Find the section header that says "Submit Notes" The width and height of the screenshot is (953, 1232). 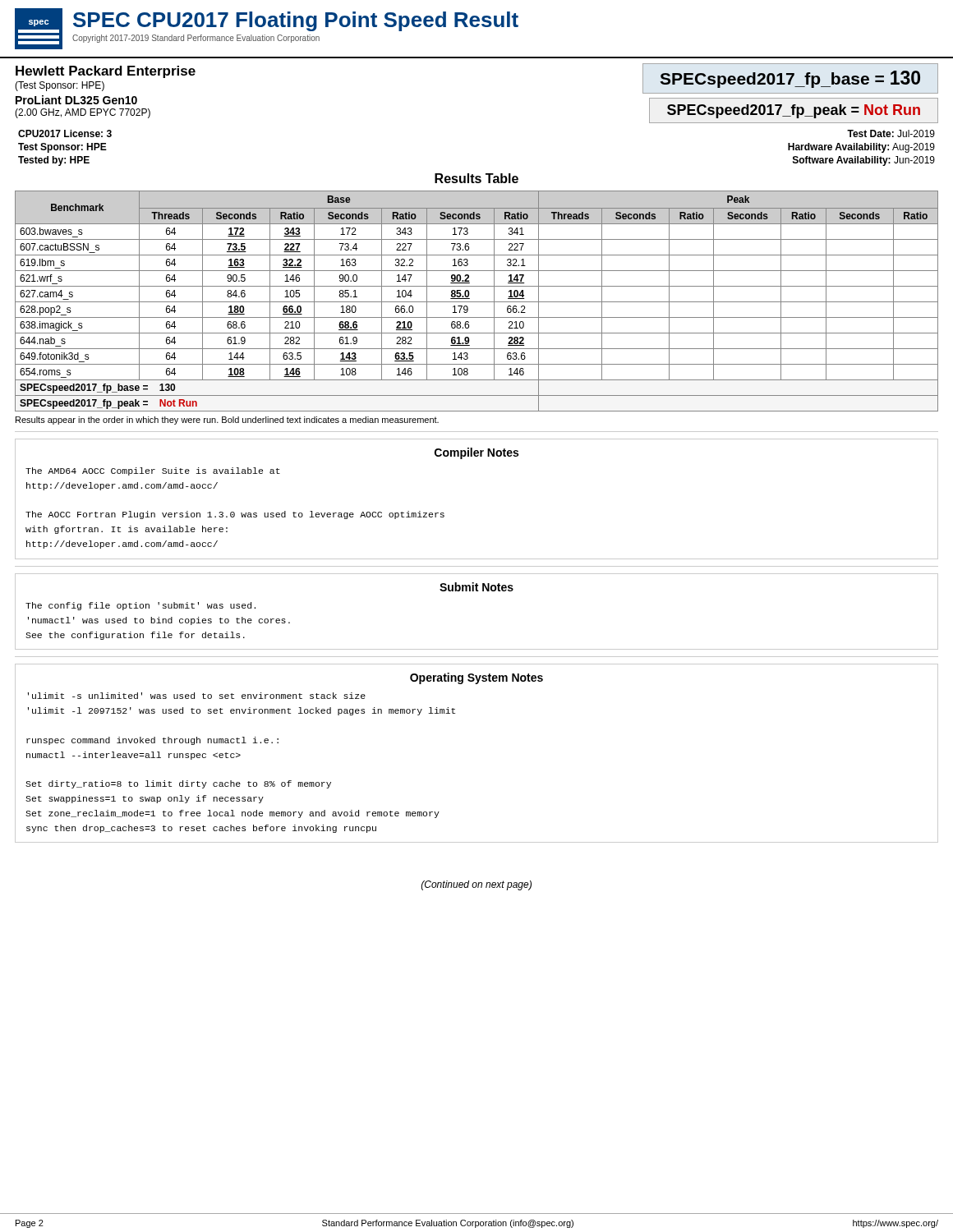point(476,587)
